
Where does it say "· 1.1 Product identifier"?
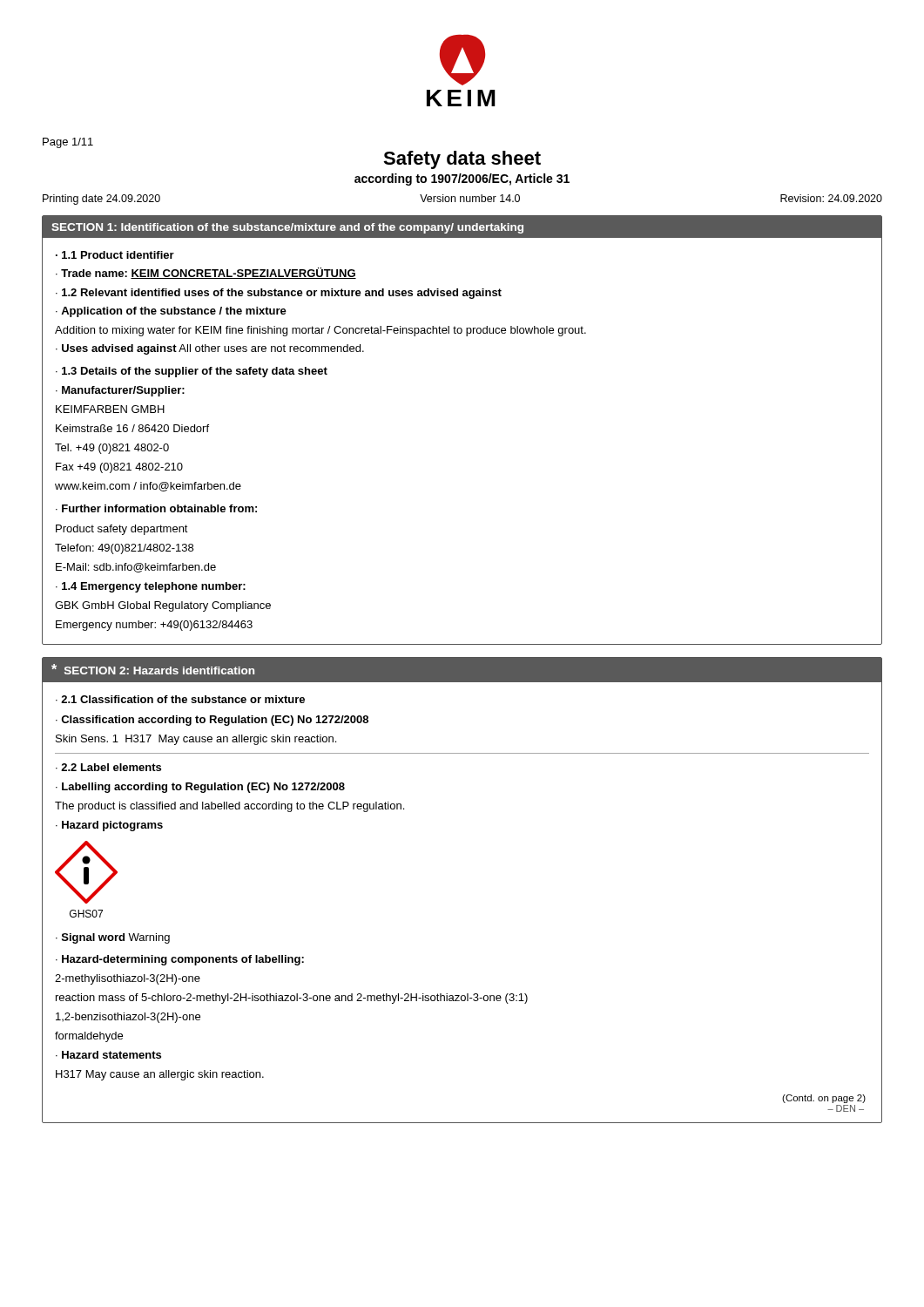click(x=115, y=255)
